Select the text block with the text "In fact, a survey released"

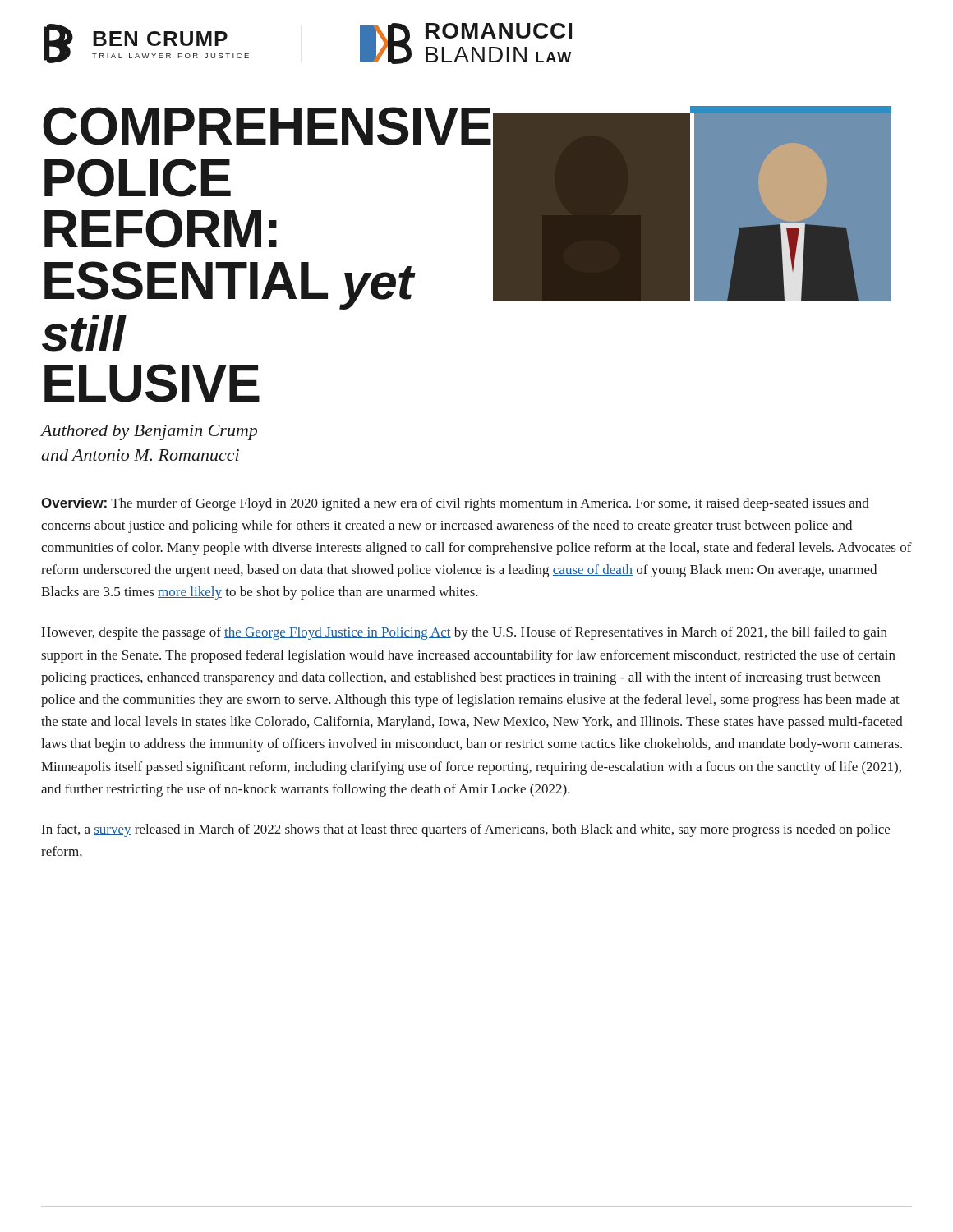pos(466,840)
